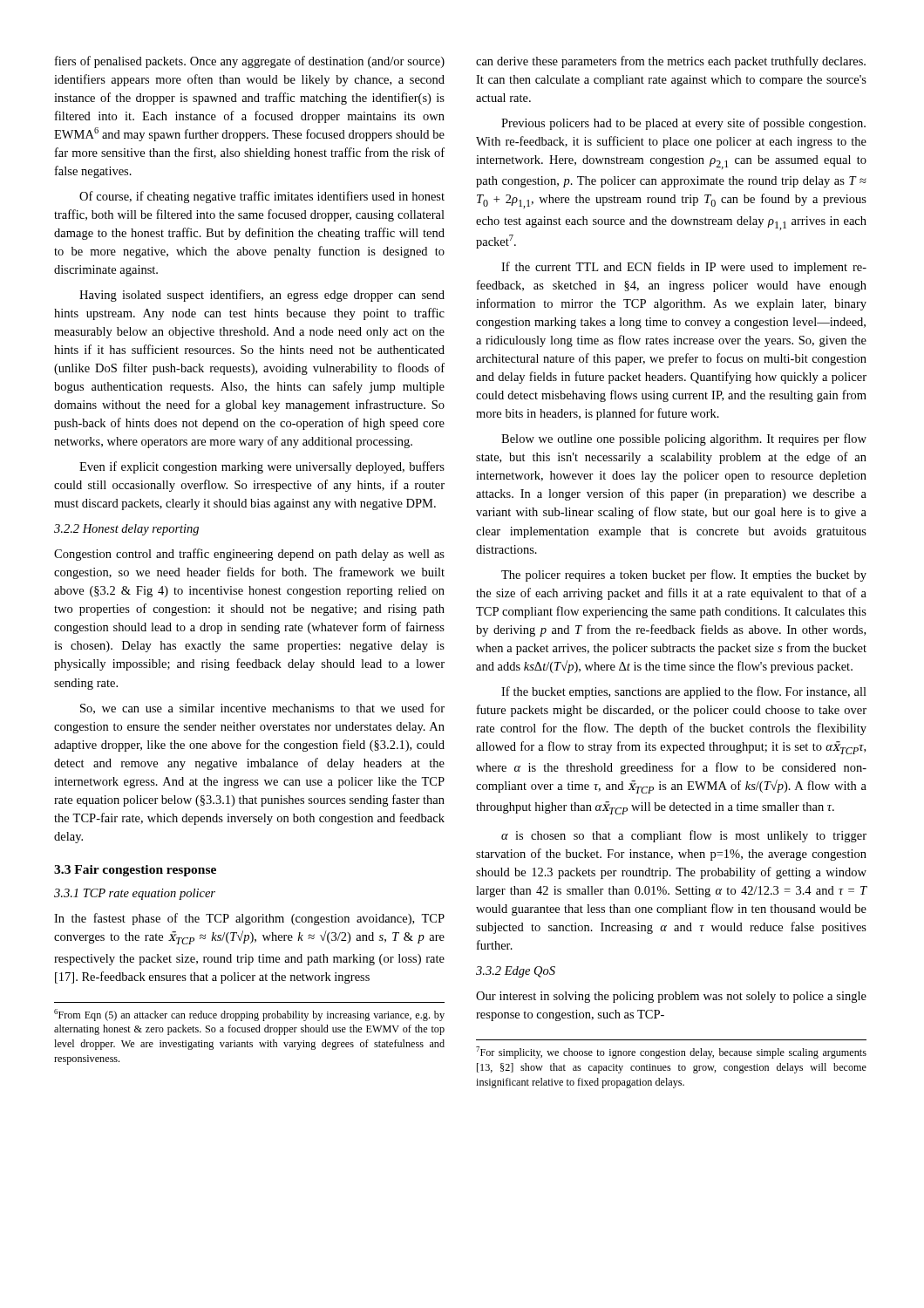This screenshot has width=924, height=1308.
Task: Find the text block with the text "Of course, if cheating negative"
Action: point(249,233)
